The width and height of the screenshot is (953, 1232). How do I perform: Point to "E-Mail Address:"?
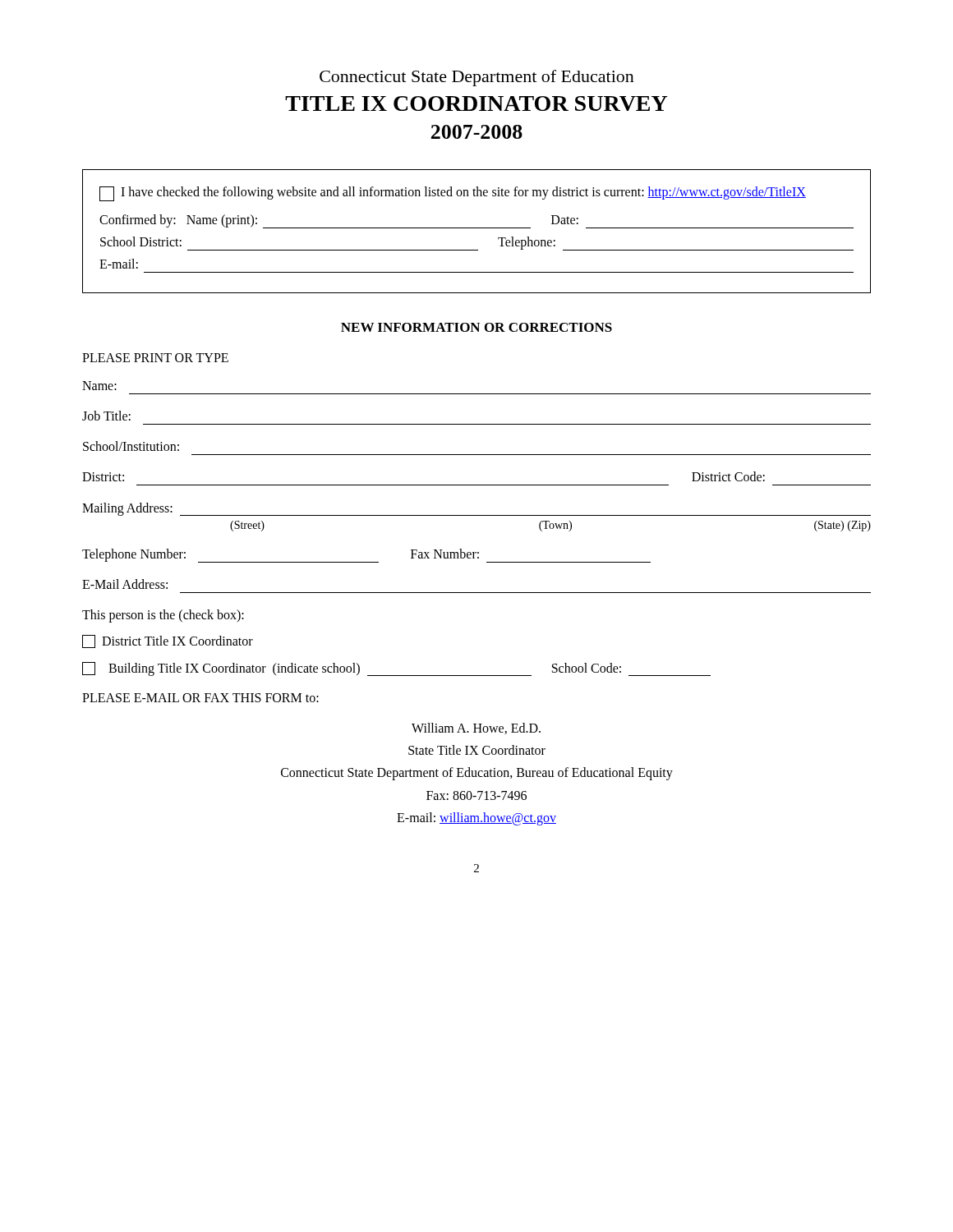(476, 585)
